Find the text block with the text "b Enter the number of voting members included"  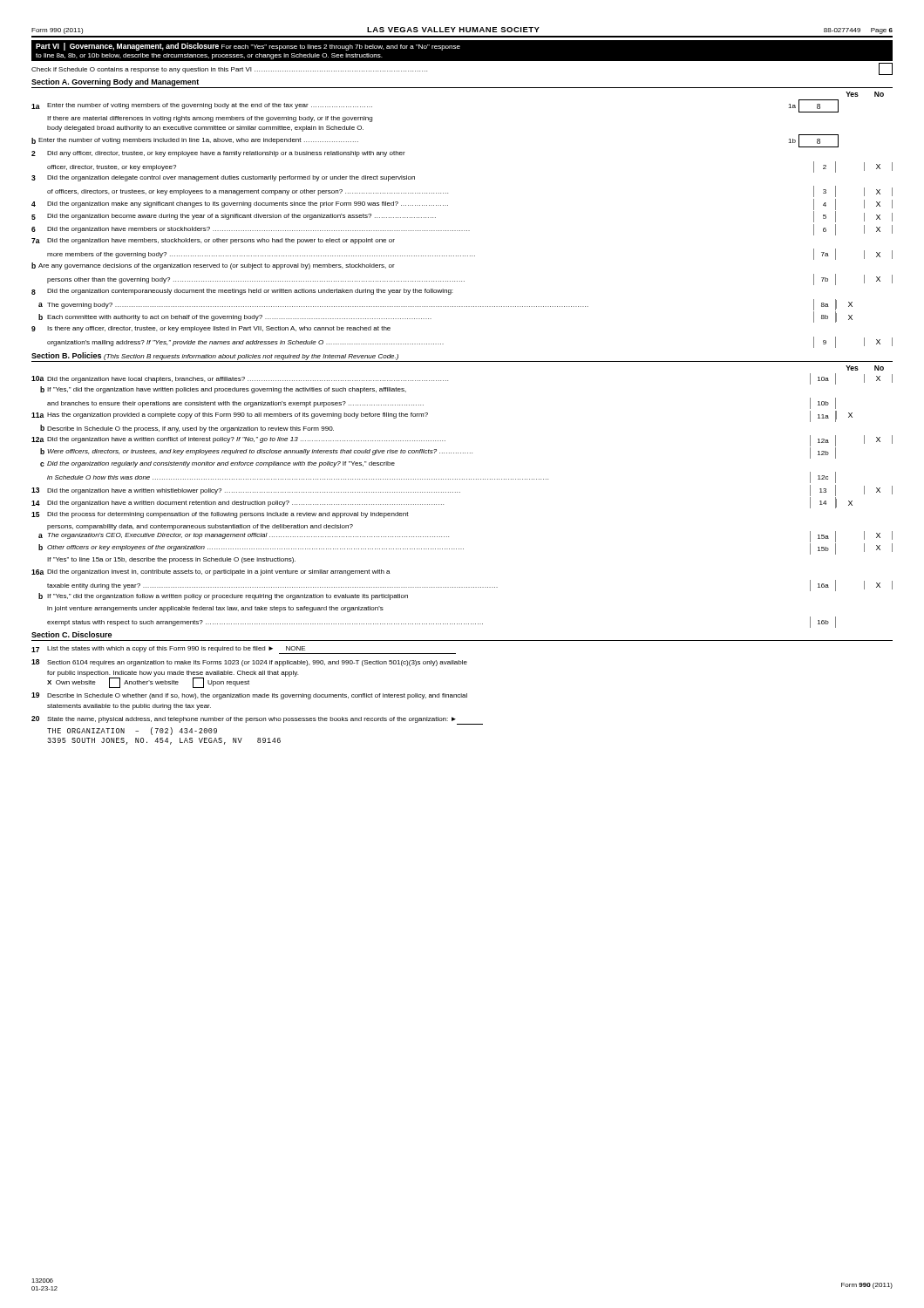pyautogui.click(x=276, y=140)
